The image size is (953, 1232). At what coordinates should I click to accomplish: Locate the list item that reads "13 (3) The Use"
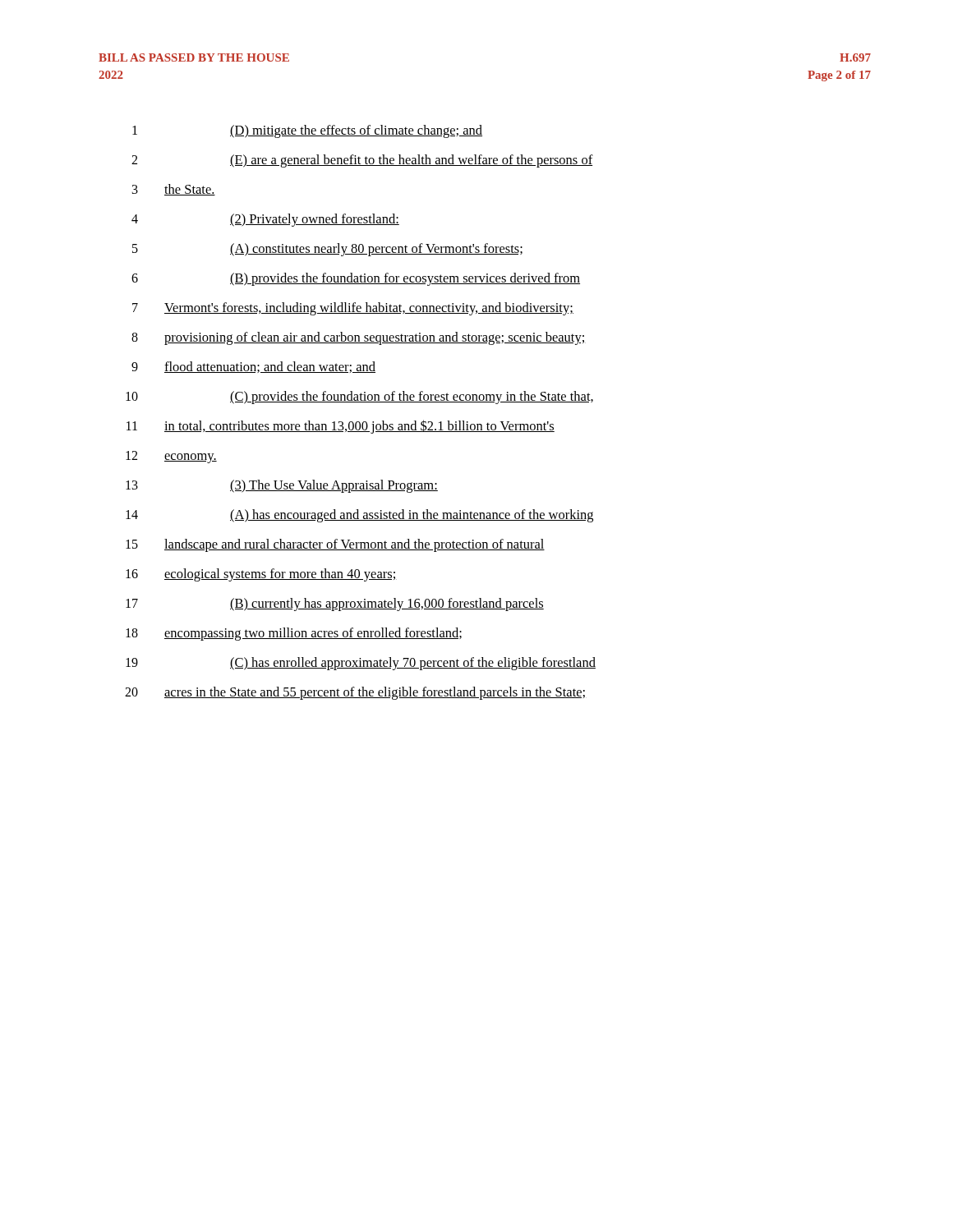tap(282, 486)
